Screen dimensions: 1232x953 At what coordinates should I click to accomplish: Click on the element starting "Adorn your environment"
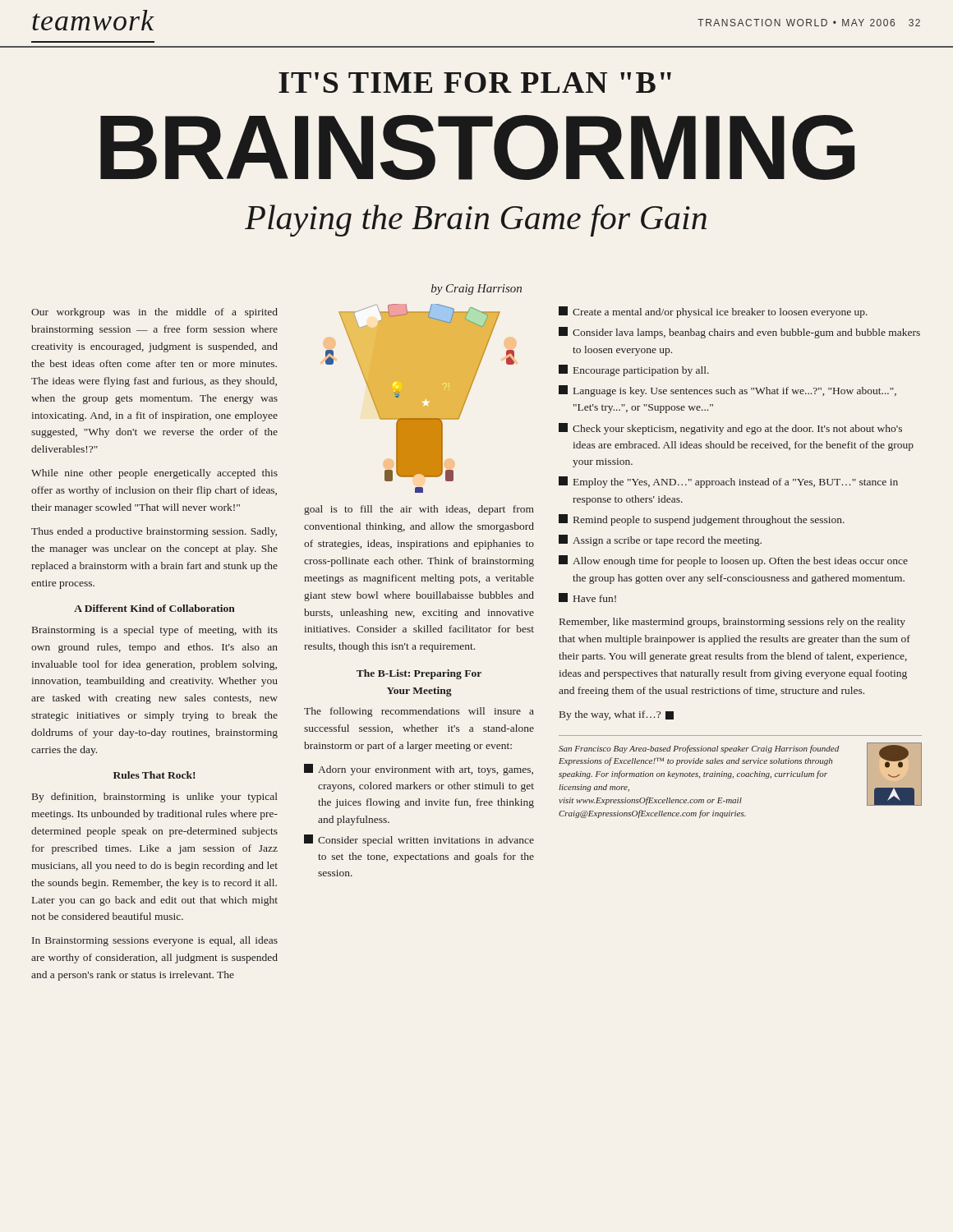(419, 795)
